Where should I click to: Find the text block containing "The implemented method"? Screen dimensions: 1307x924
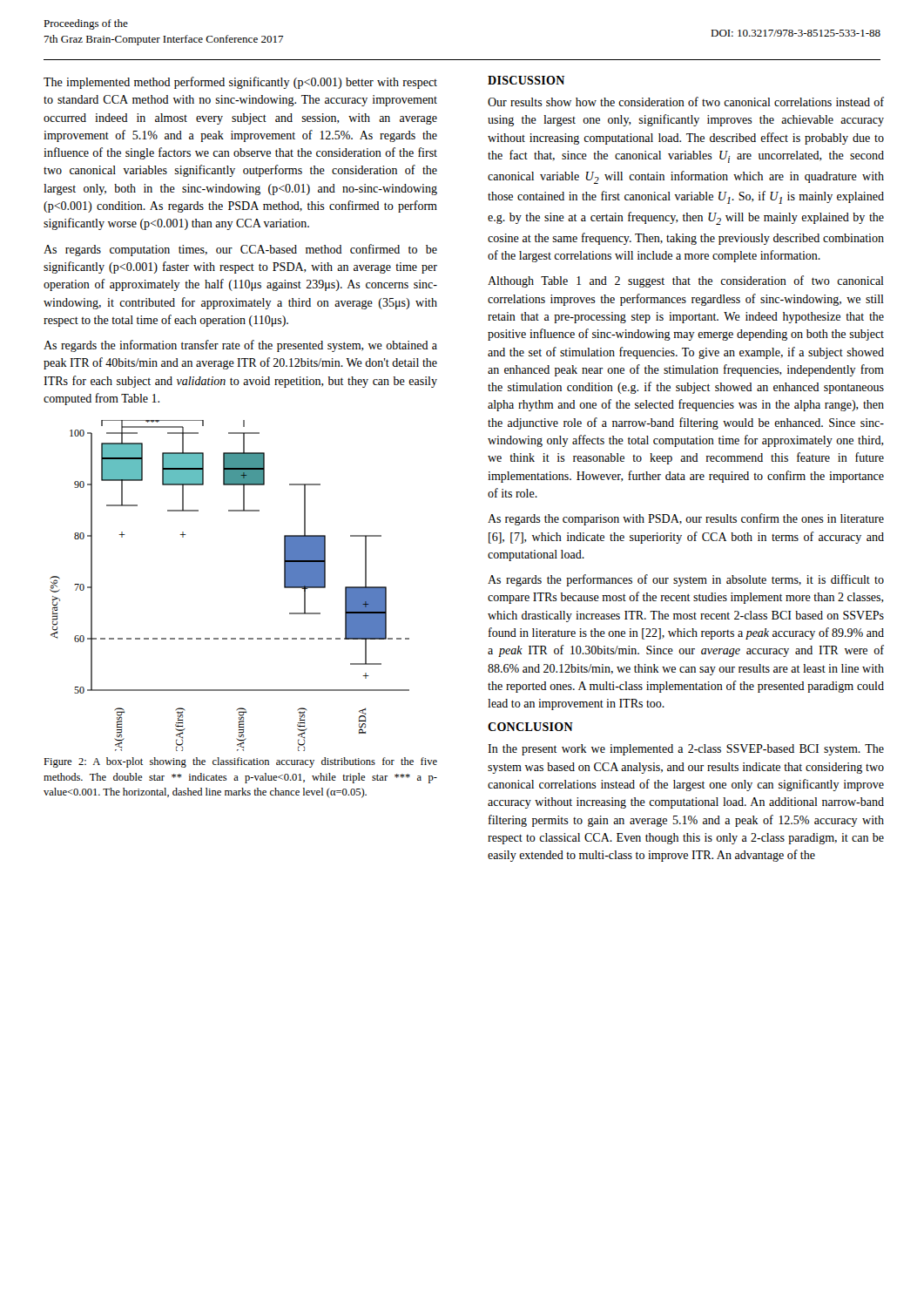[x=240, y=153]
